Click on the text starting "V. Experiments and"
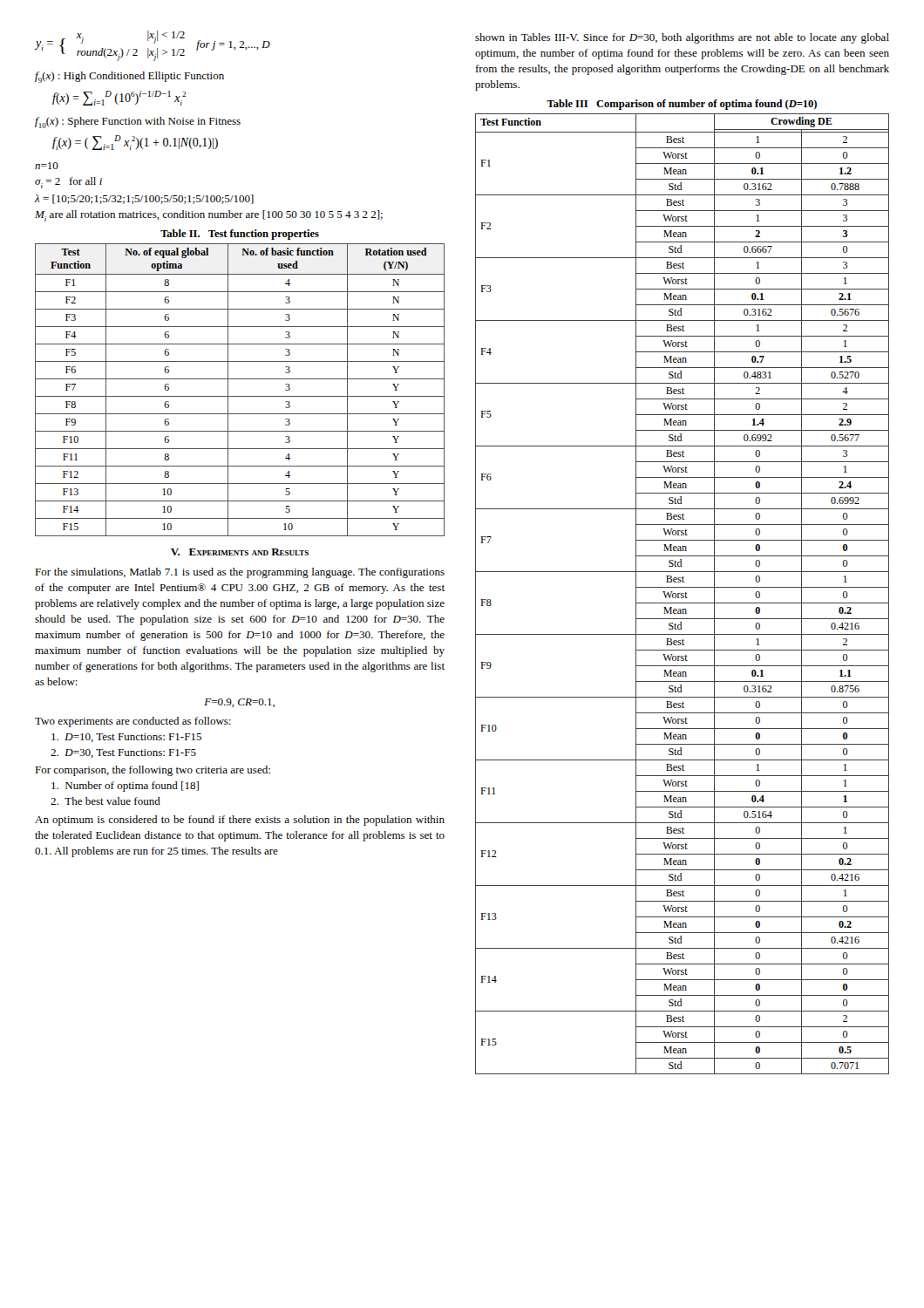 tap(240, 552)
